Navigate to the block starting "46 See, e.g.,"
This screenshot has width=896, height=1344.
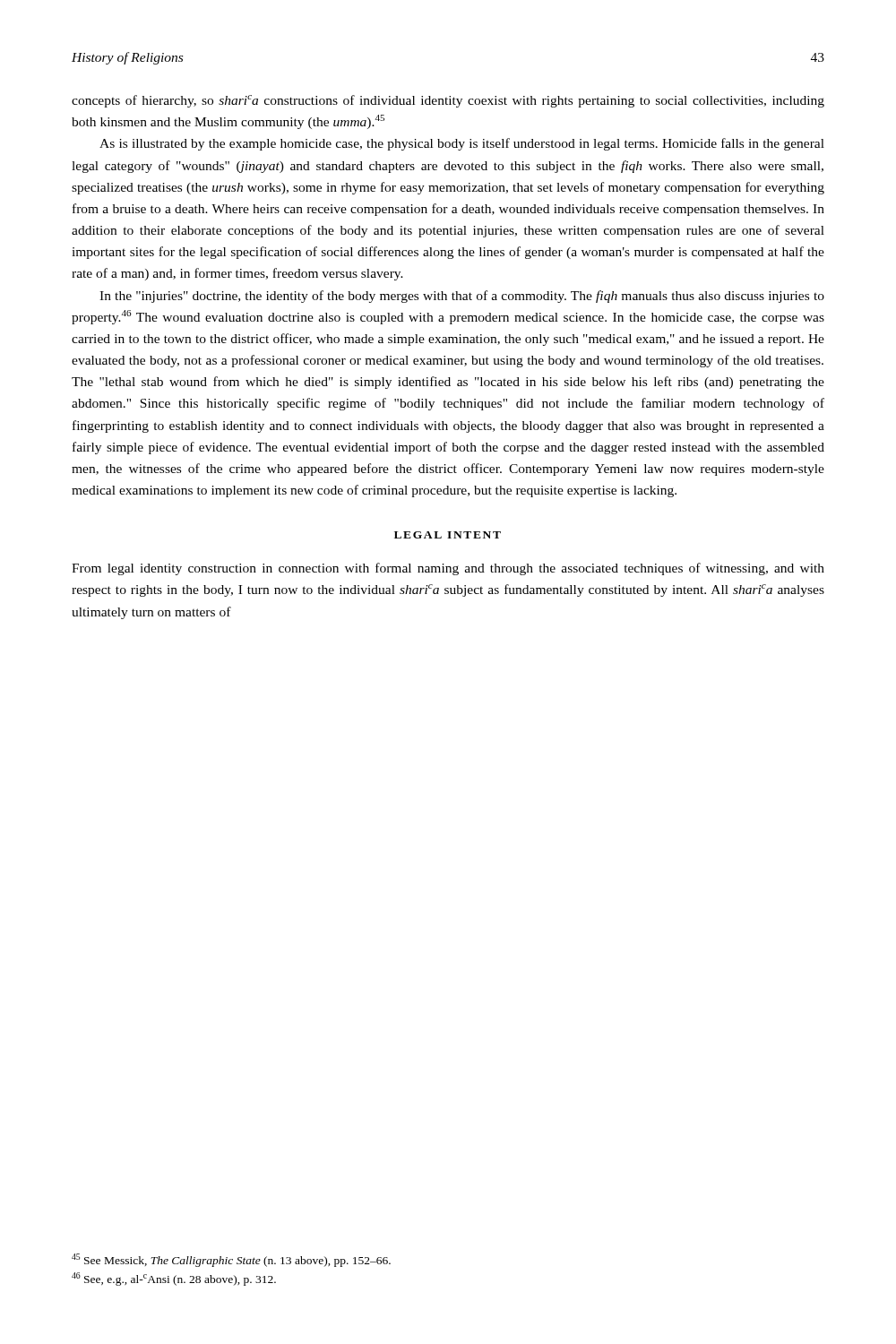(x=174, y=1279)
